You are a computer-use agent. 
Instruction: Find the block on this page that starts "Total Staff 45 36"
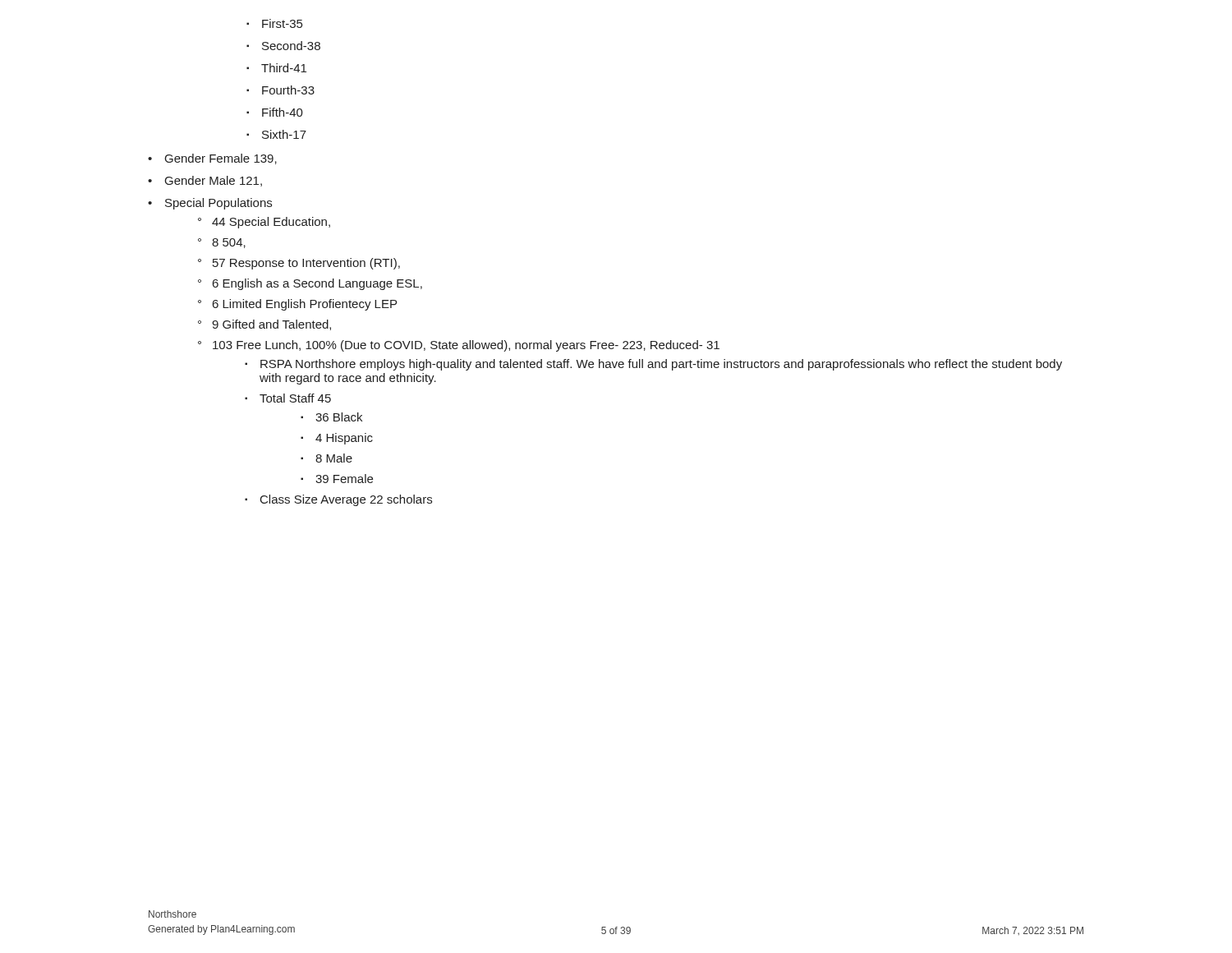click(x=295, y=398)
